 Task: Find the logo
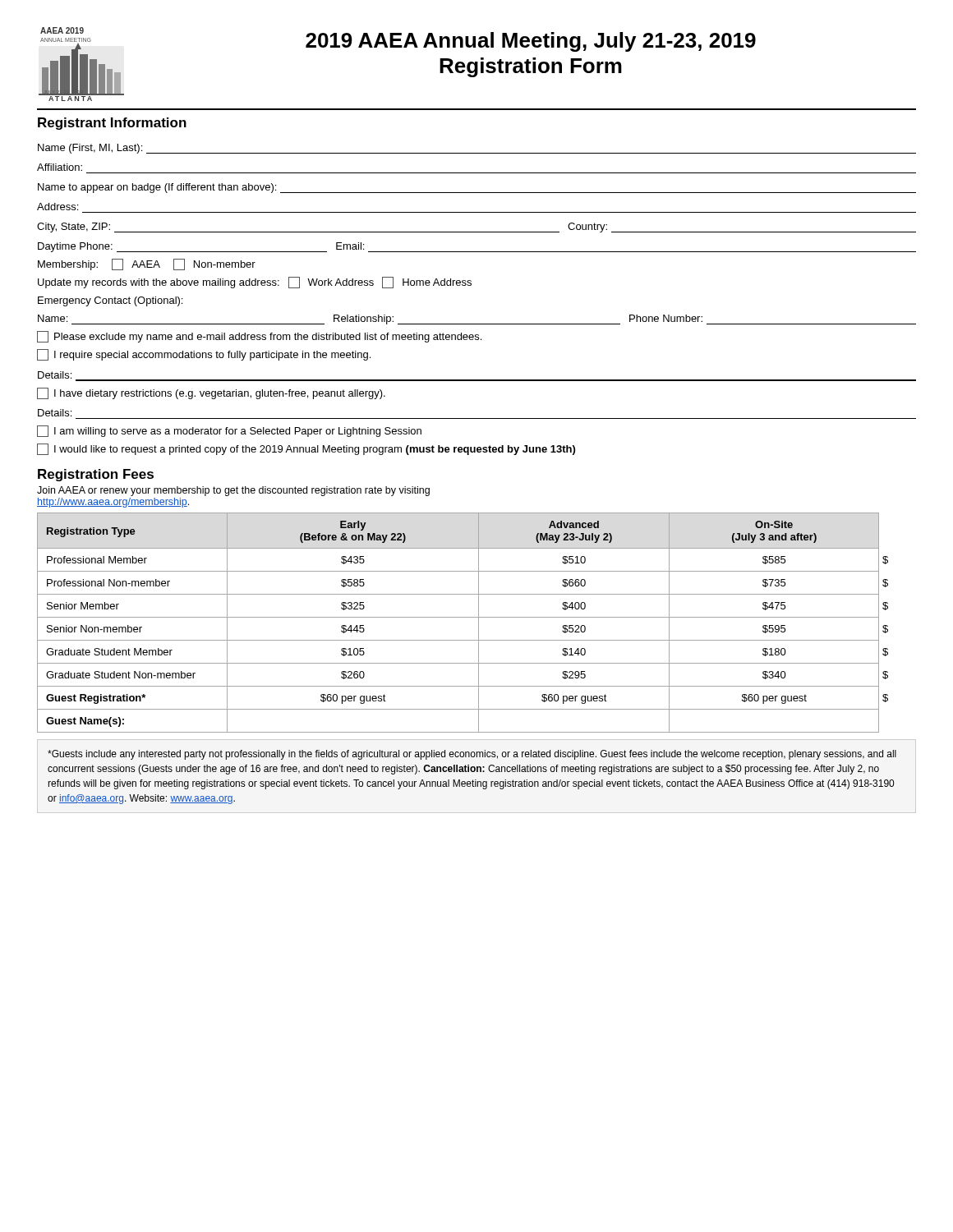click(x=86, y=65)
